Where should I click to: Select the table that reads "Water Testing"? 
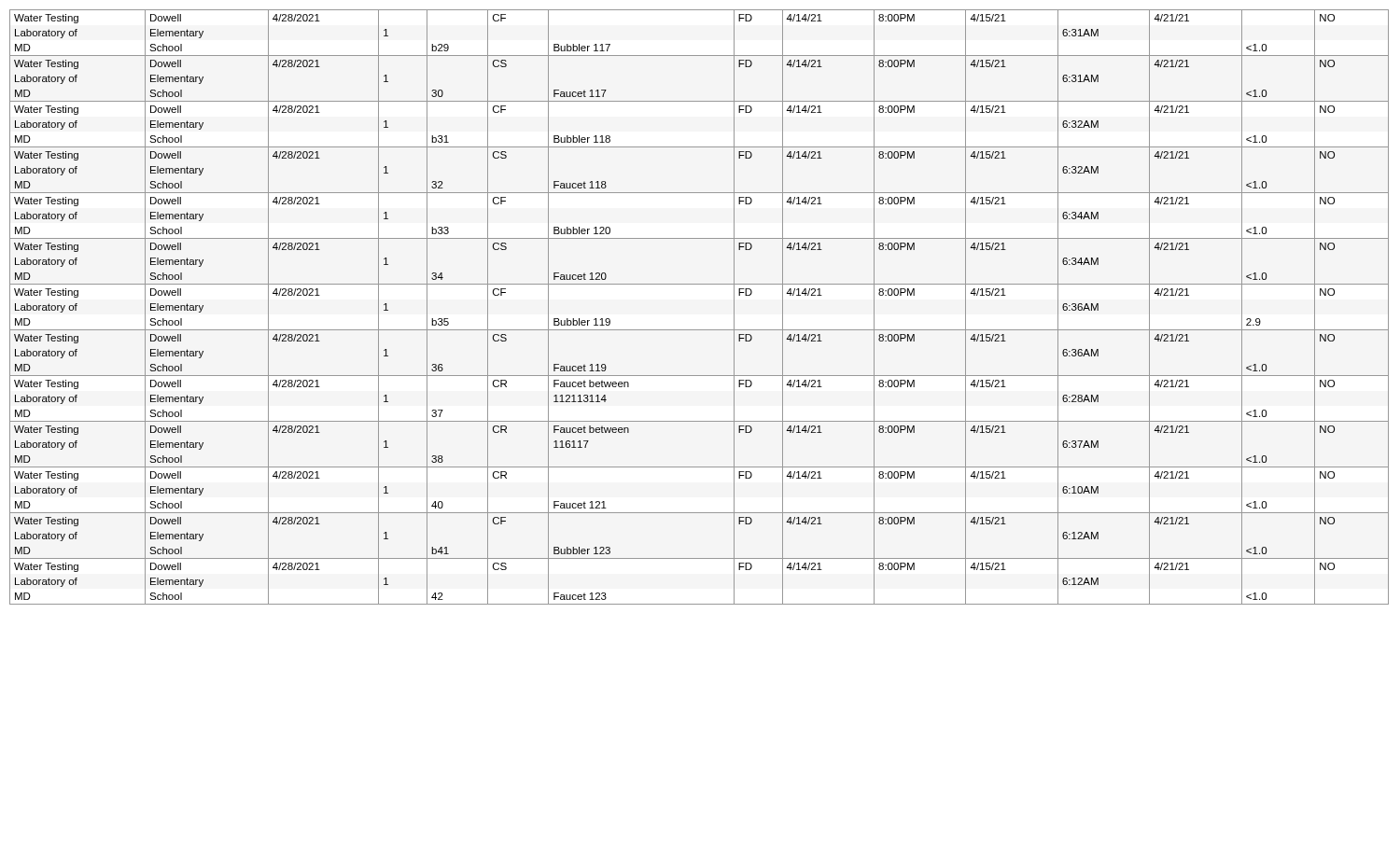pos(699,307)
